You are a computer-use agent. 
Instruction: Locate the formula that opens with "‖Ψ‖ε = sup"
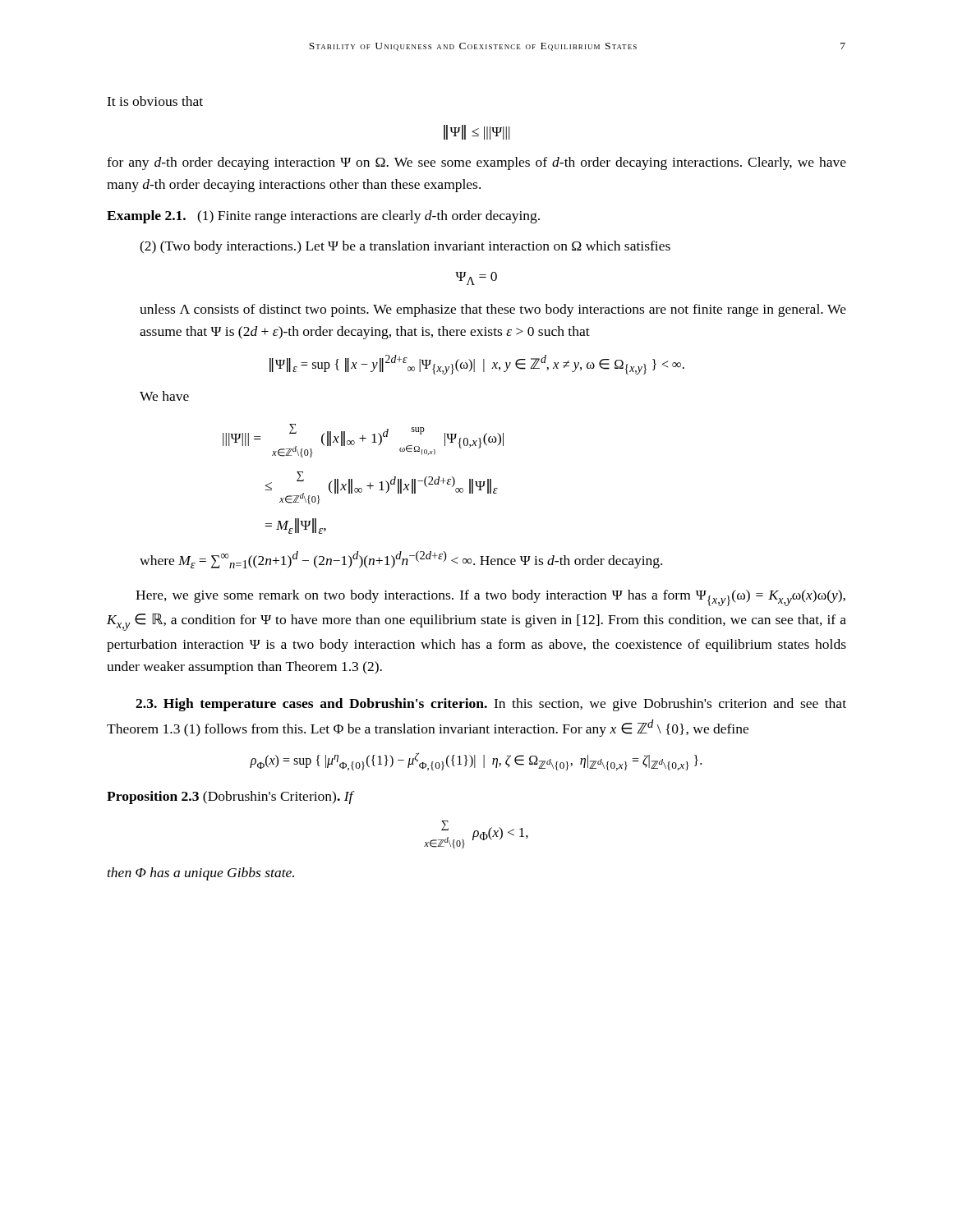click(476, 364)
